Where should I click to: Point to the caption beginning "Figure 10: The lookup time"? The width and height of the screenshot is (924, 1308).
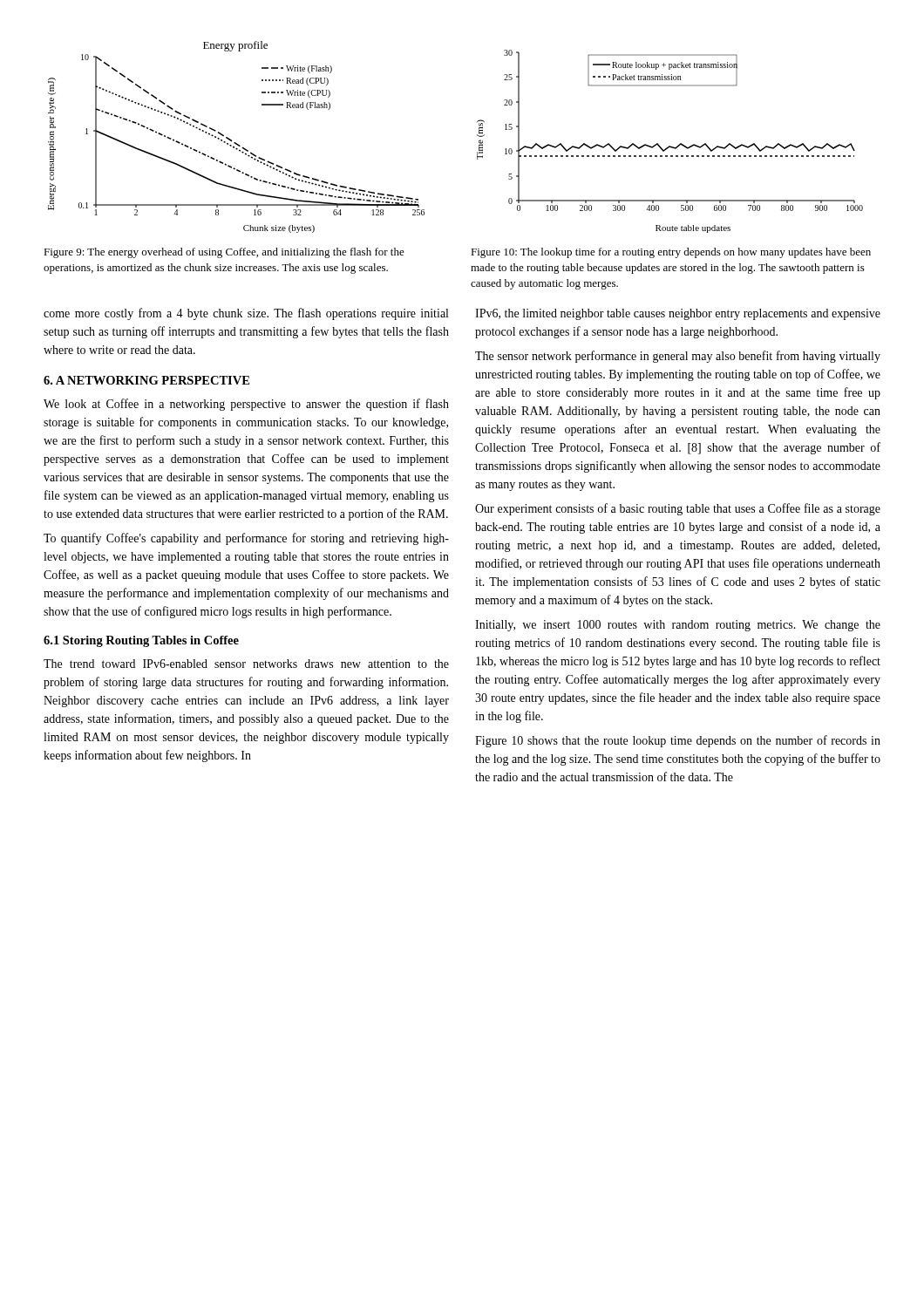tap(671, 267)
